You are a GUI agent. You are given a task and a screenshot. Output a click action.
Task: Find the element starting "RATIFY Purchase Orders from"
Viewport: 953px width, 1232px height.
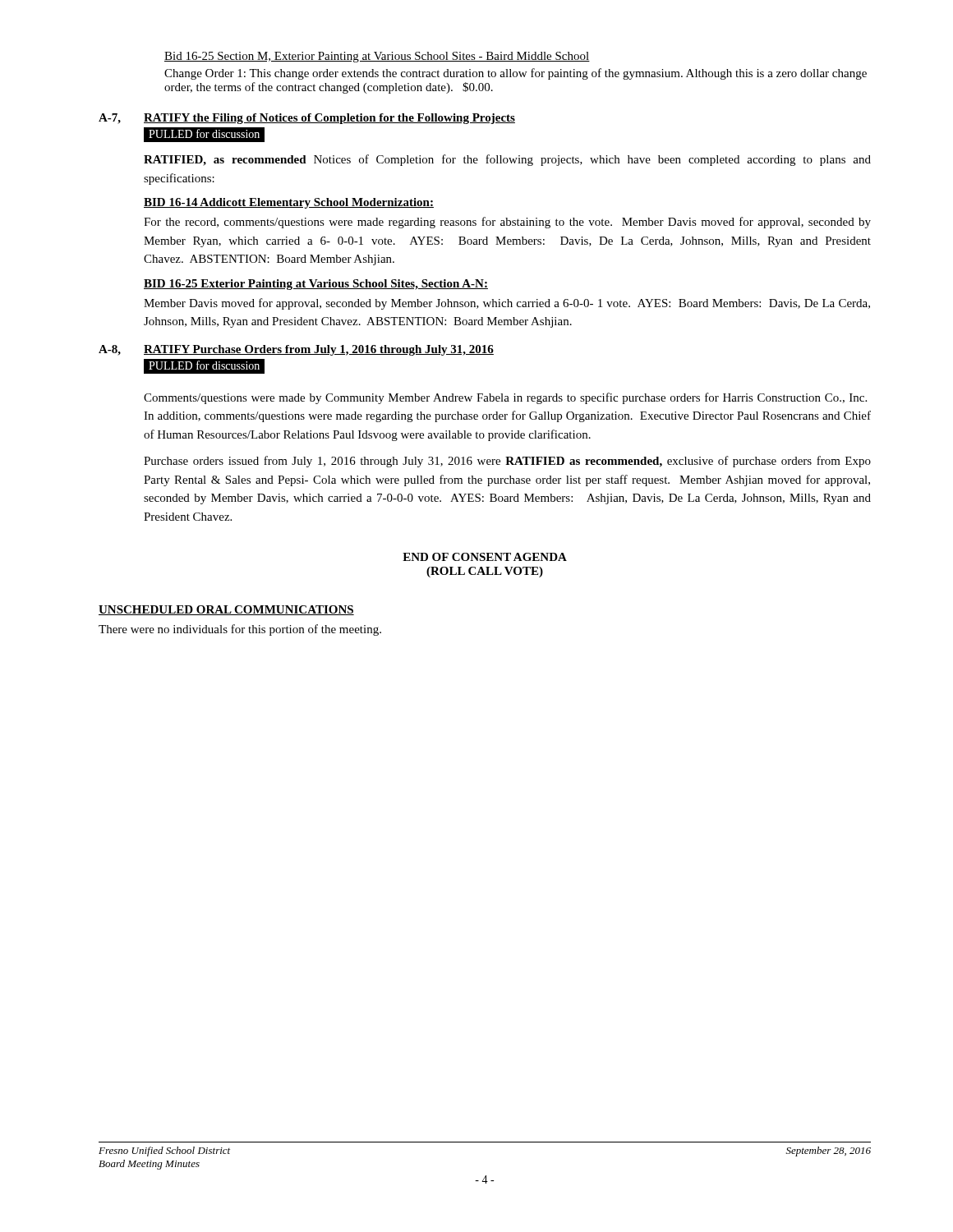[x=319, y=349]
